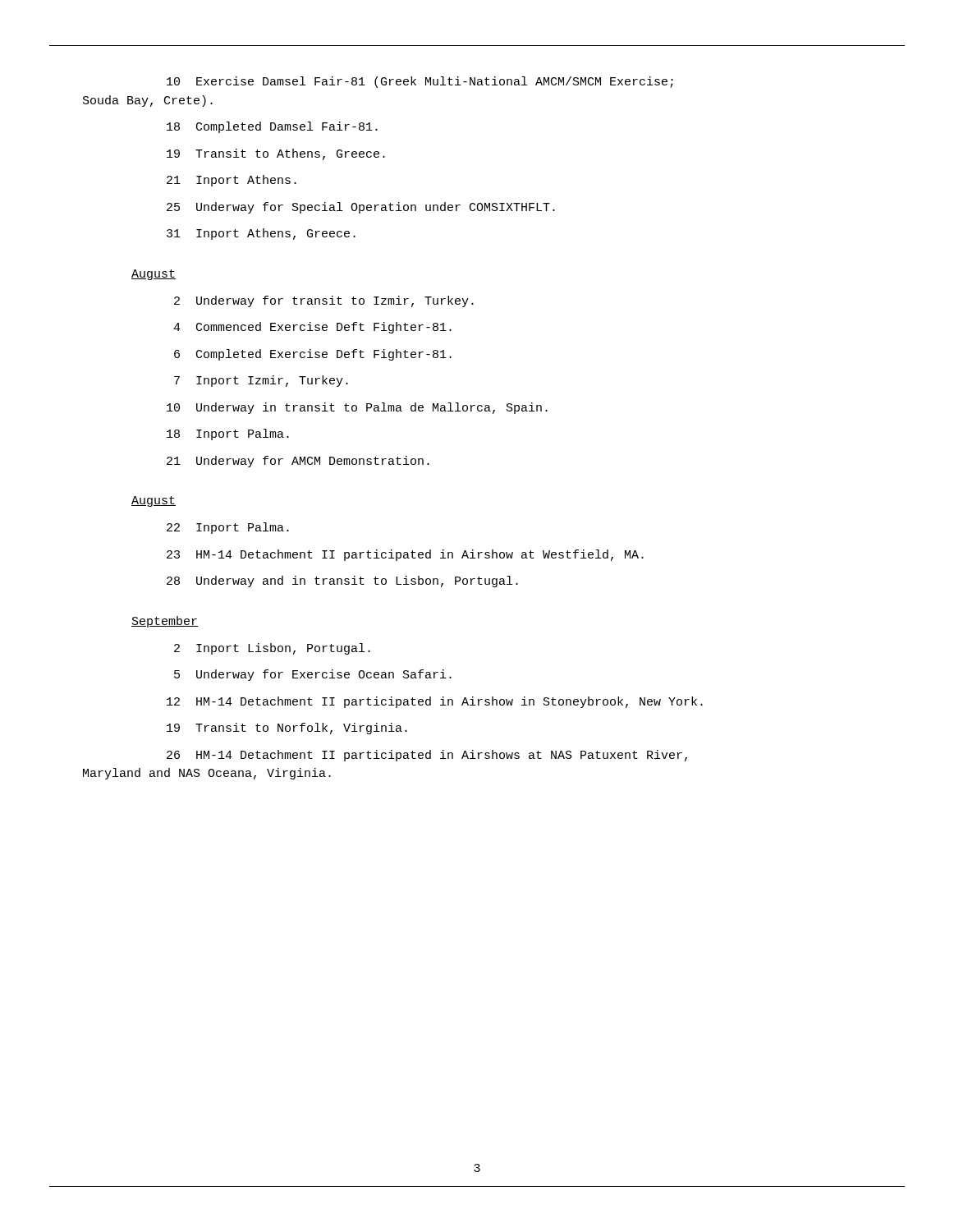Locate the block of text that opens with "25 Underway for Special Operation under"

tap(477, 208)
